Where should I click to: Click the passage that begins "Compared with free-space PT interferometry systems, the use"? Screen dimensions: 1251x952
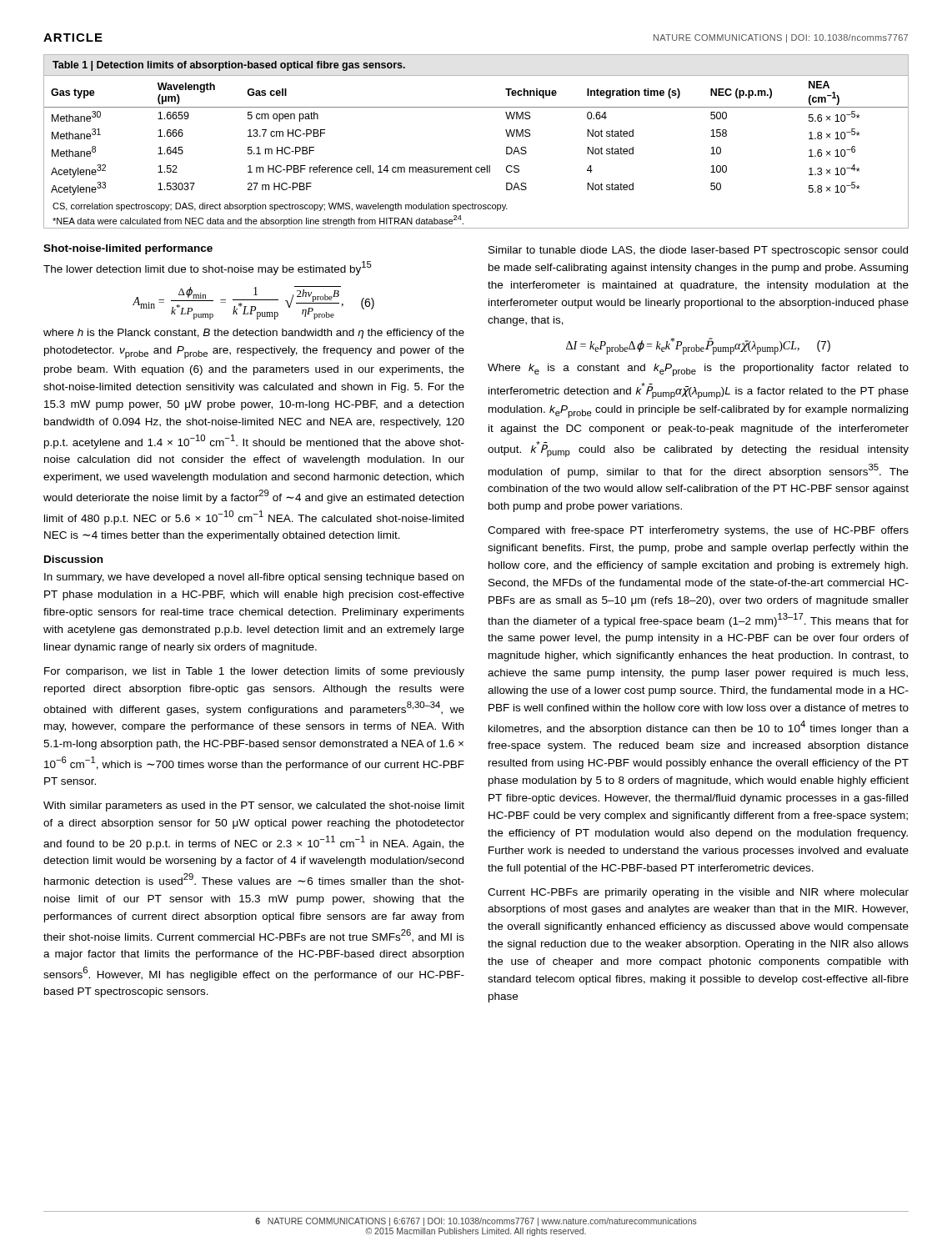pyautogui.click(x=698, y=699)
